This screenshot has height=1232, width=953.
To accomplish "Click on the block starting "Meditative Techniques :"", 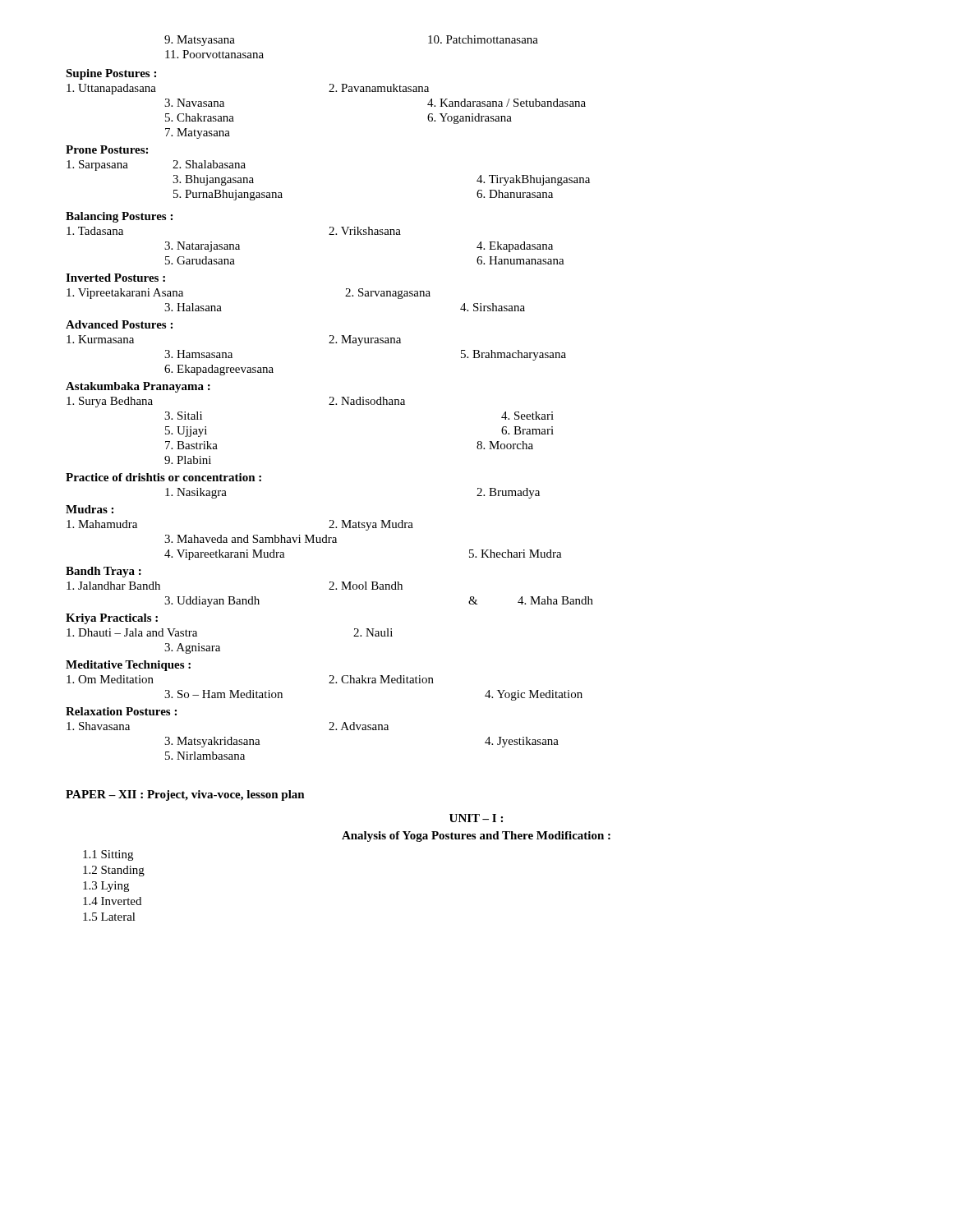I will [129, 664].
